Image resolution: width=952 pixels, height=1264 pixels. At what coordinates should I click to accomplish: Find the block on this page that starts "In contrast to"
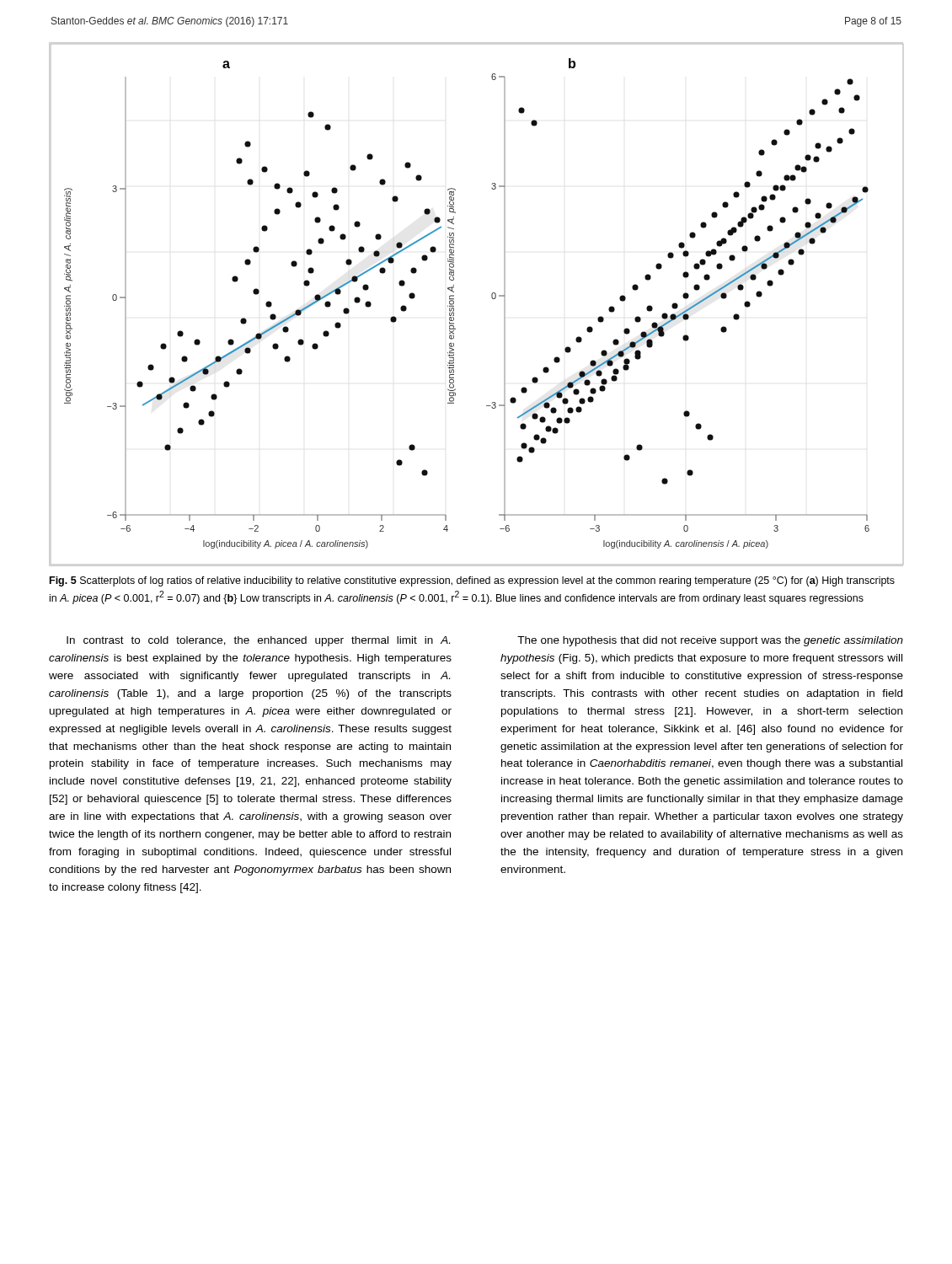[x=250, y=764]
